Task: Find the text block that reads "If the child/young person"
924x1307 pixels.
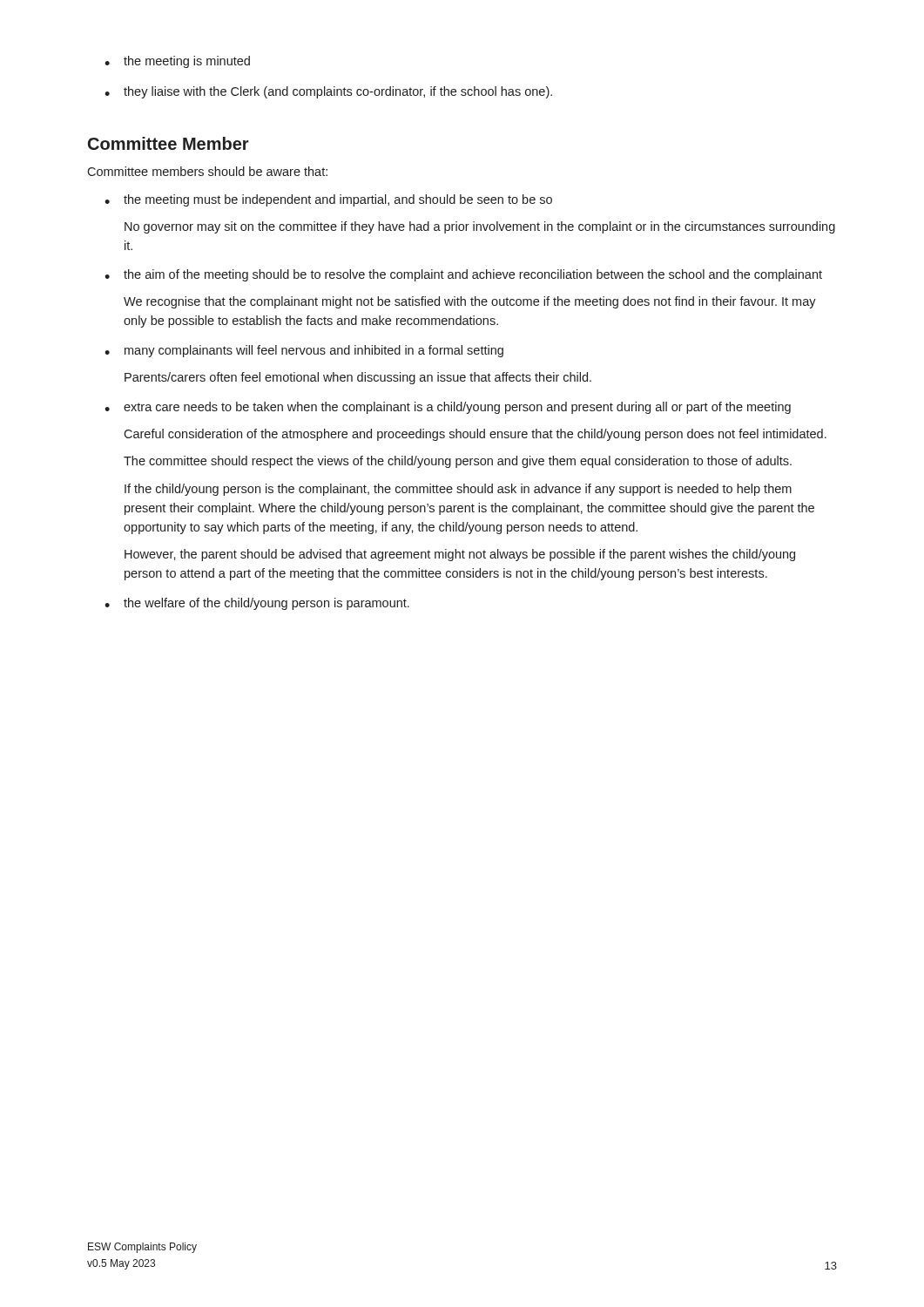Action: pos(469,508)
